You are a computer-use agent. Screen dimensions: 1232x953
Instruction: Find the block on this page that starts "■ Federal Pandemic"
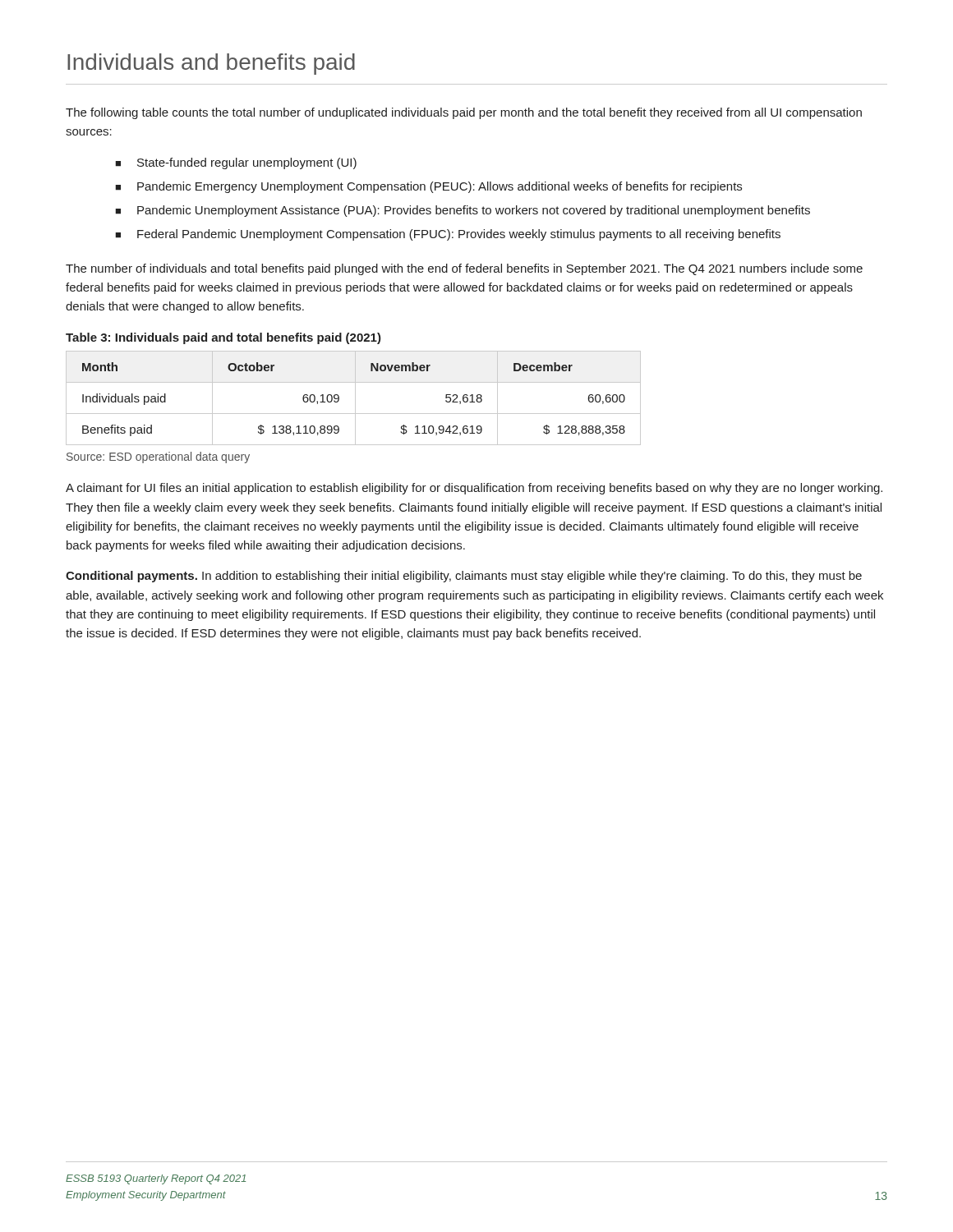coord(448,234)
